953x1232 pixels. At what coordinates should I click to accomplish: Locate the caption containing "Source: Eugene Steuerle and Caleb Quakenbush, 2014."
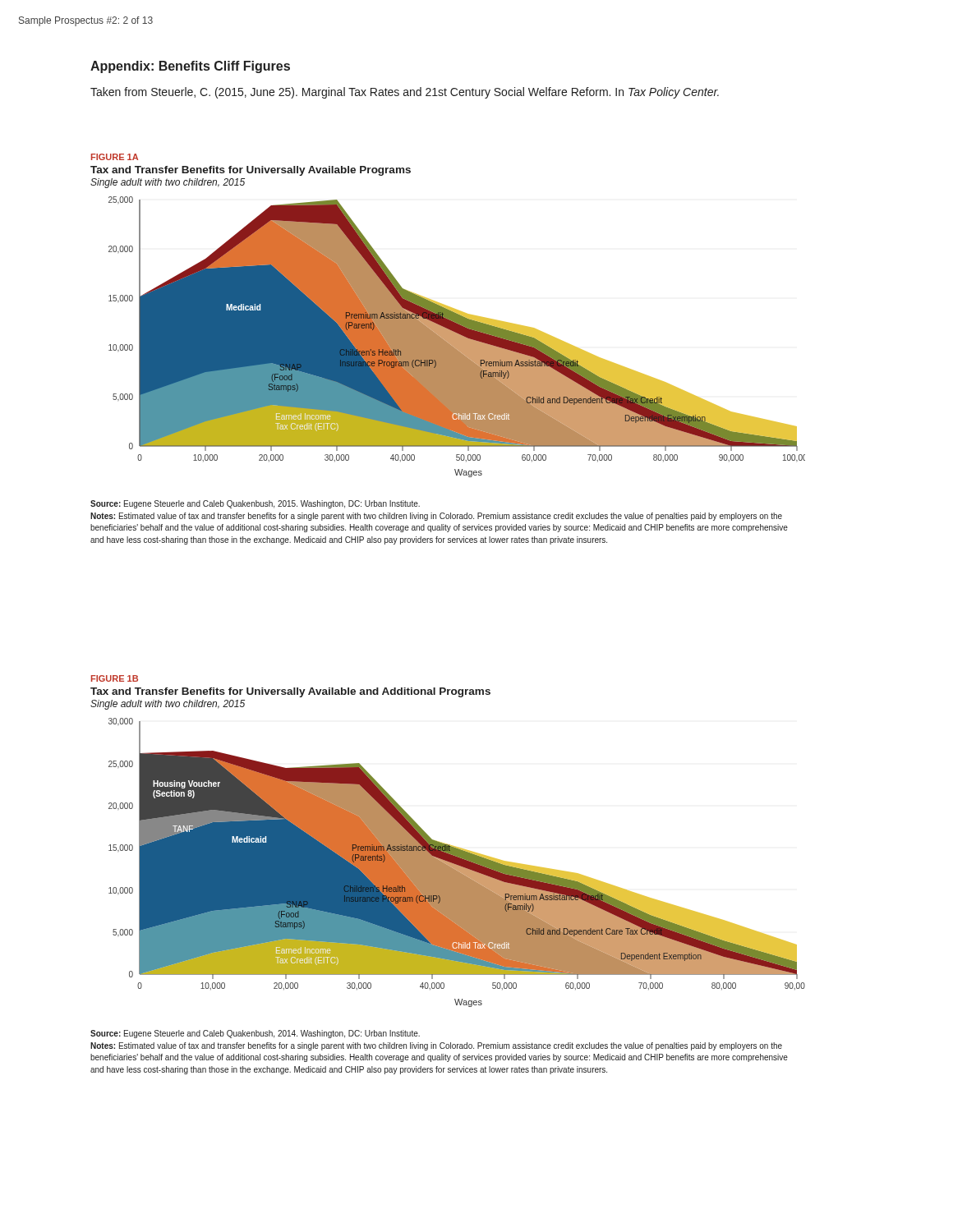pos(439,1052)
